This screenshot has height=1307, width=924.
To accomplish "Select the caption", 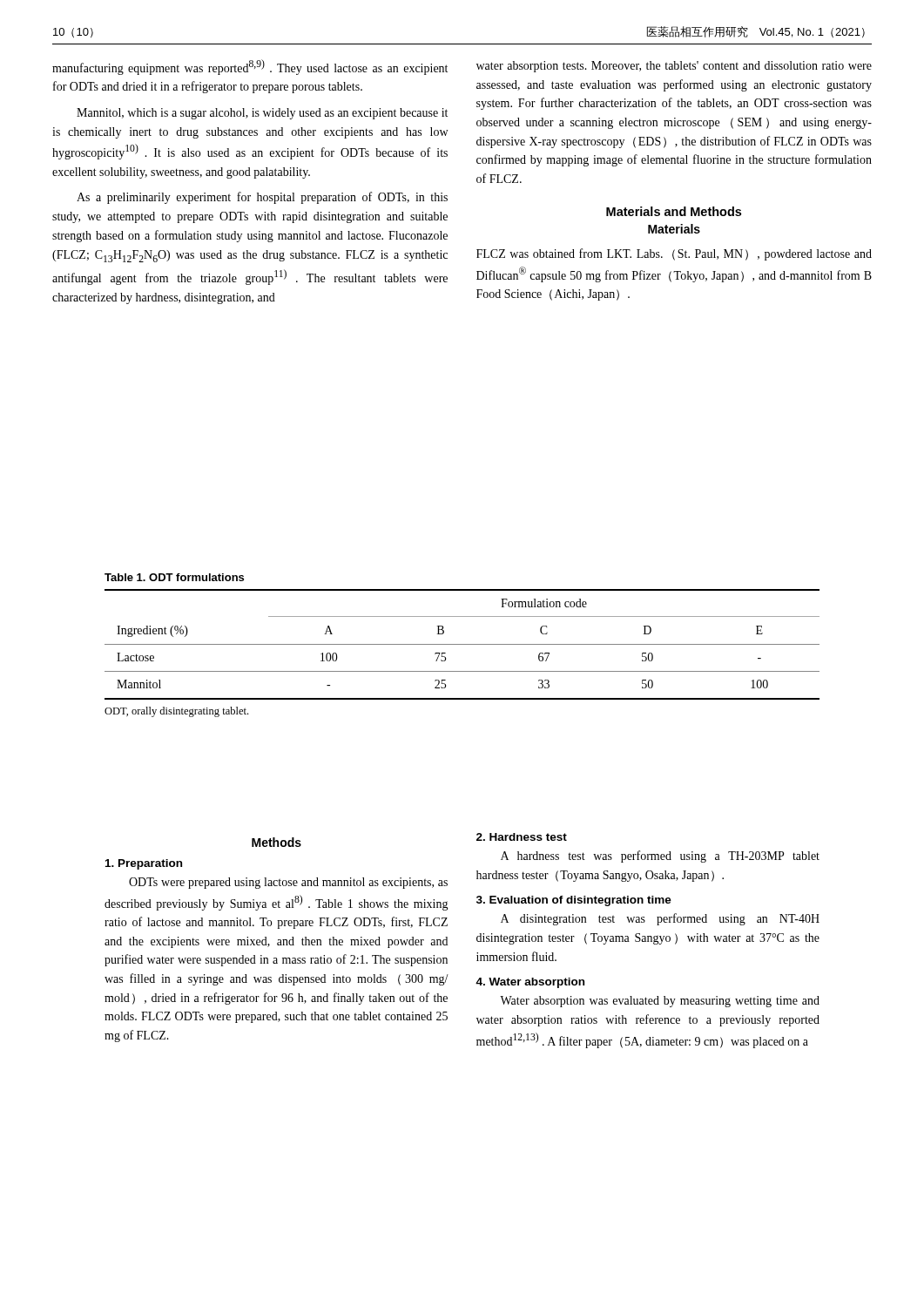I will pos(175,577).
